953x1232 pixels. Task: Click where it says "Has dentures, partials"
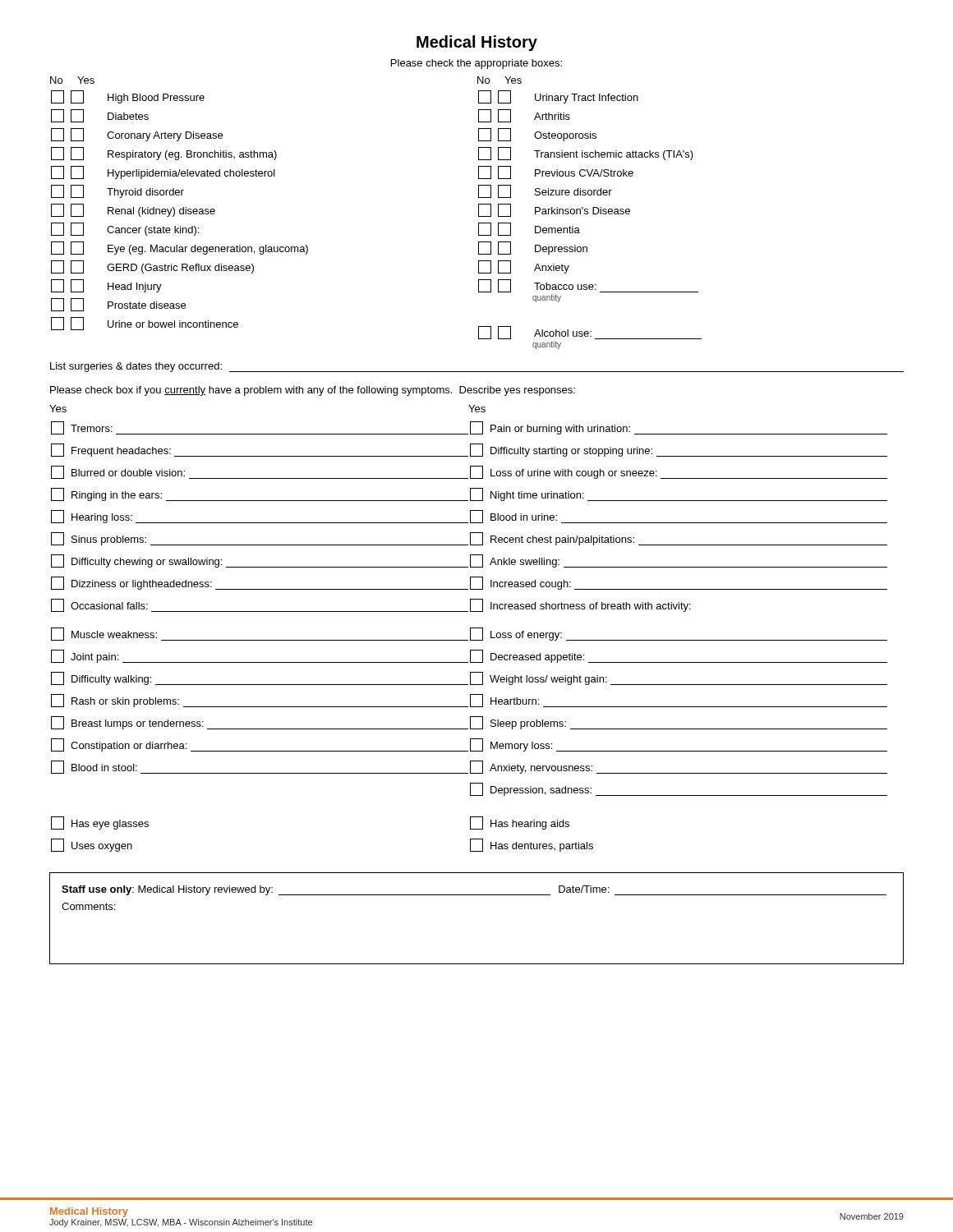click(x=532, y=845)
